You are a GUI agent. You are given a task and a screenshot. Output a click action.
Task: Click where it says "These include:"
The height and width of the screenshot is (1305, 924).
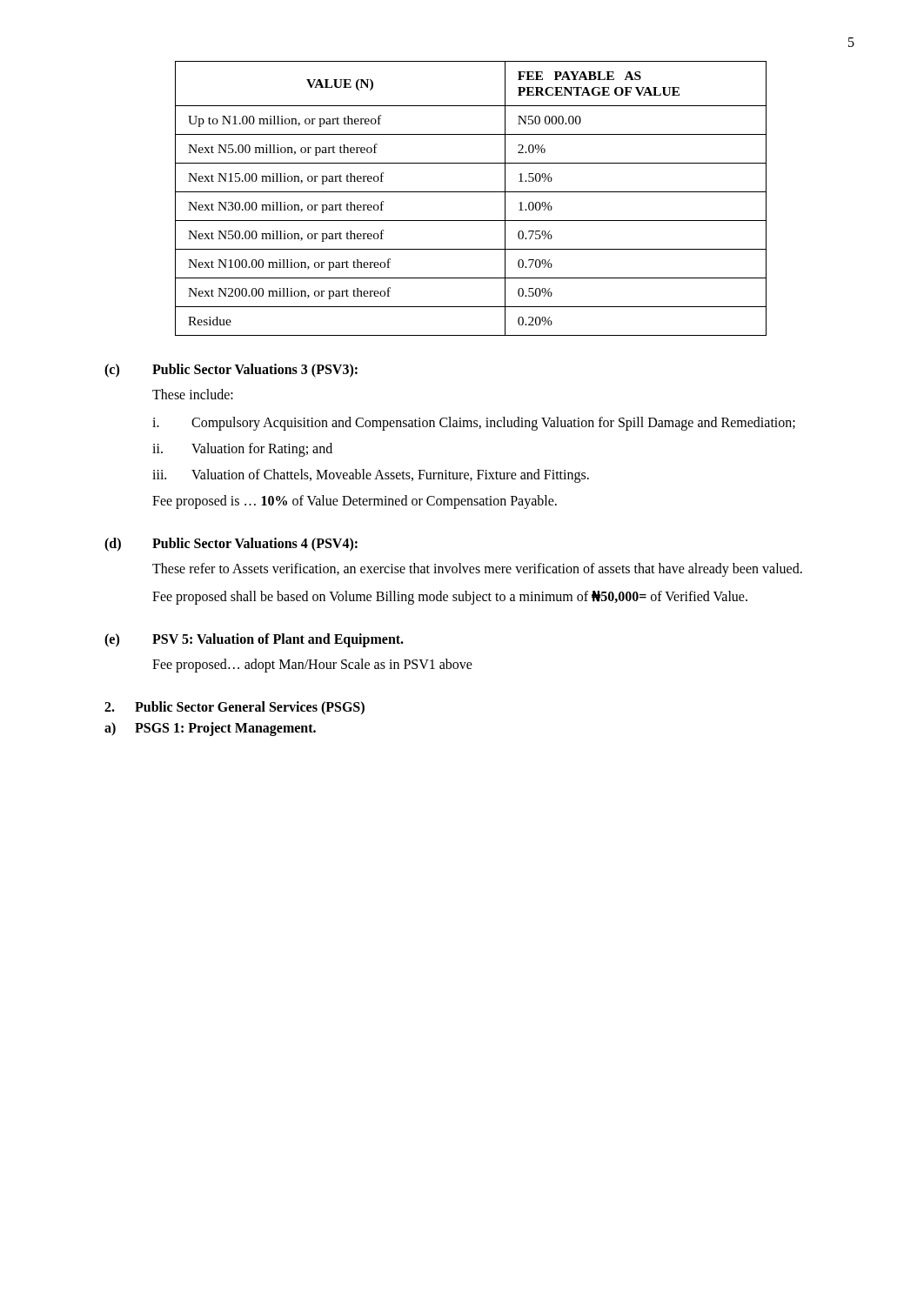click(x=193, y=395)
